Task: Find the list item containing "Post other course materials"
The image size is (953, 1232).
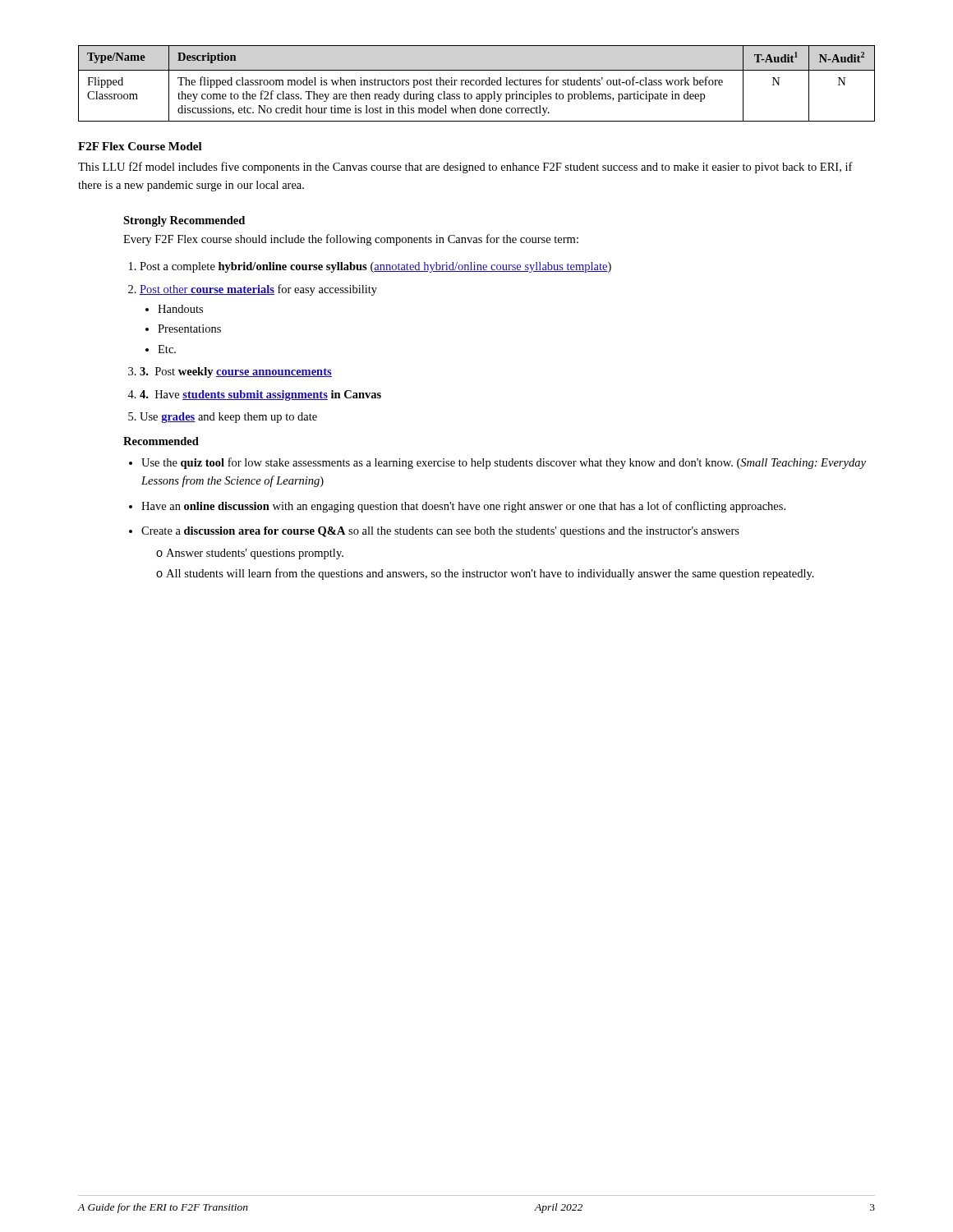Action: 258,290
